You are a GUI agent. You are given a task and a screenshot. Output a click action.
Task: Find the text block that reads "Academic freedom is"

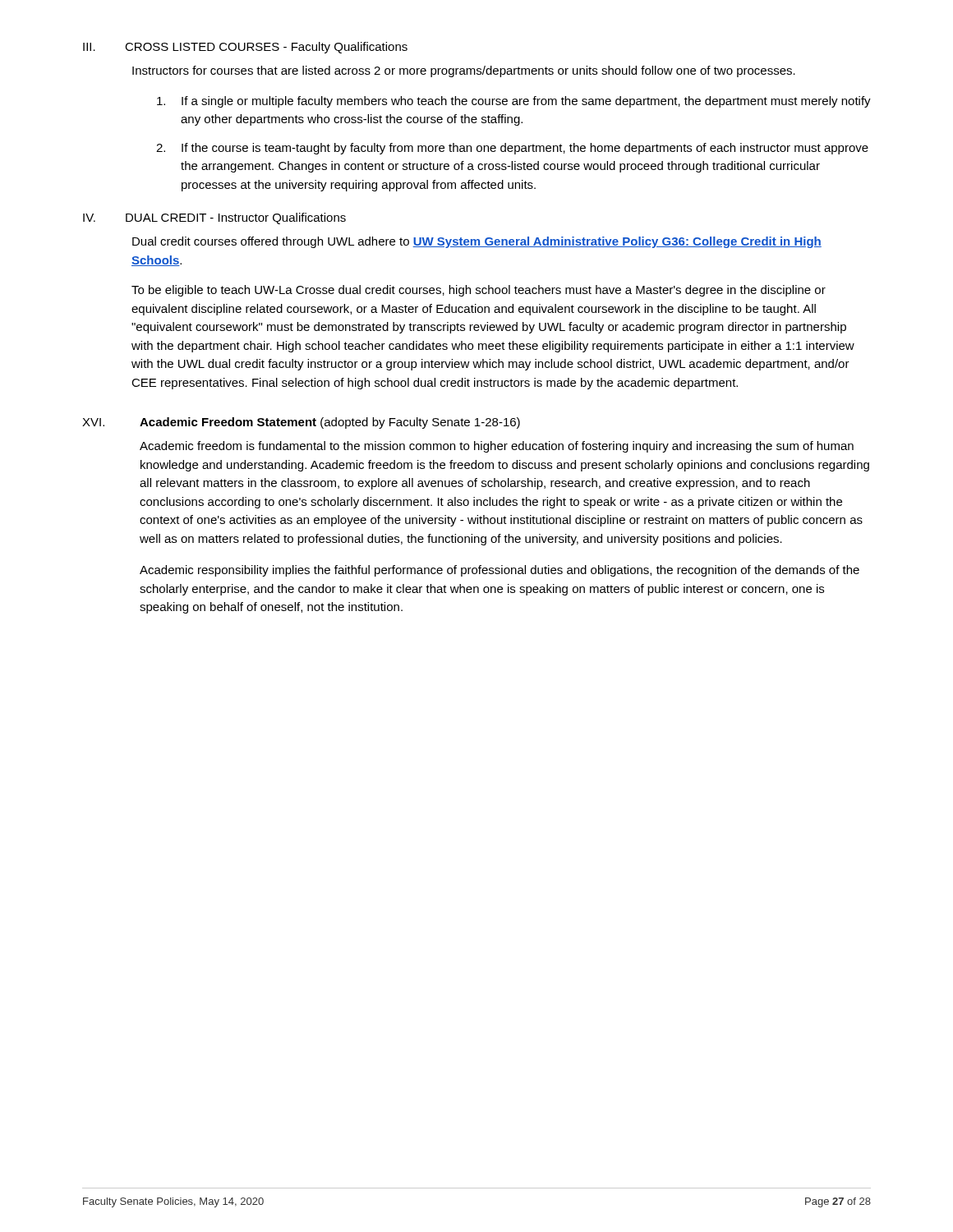pos(505,492)
